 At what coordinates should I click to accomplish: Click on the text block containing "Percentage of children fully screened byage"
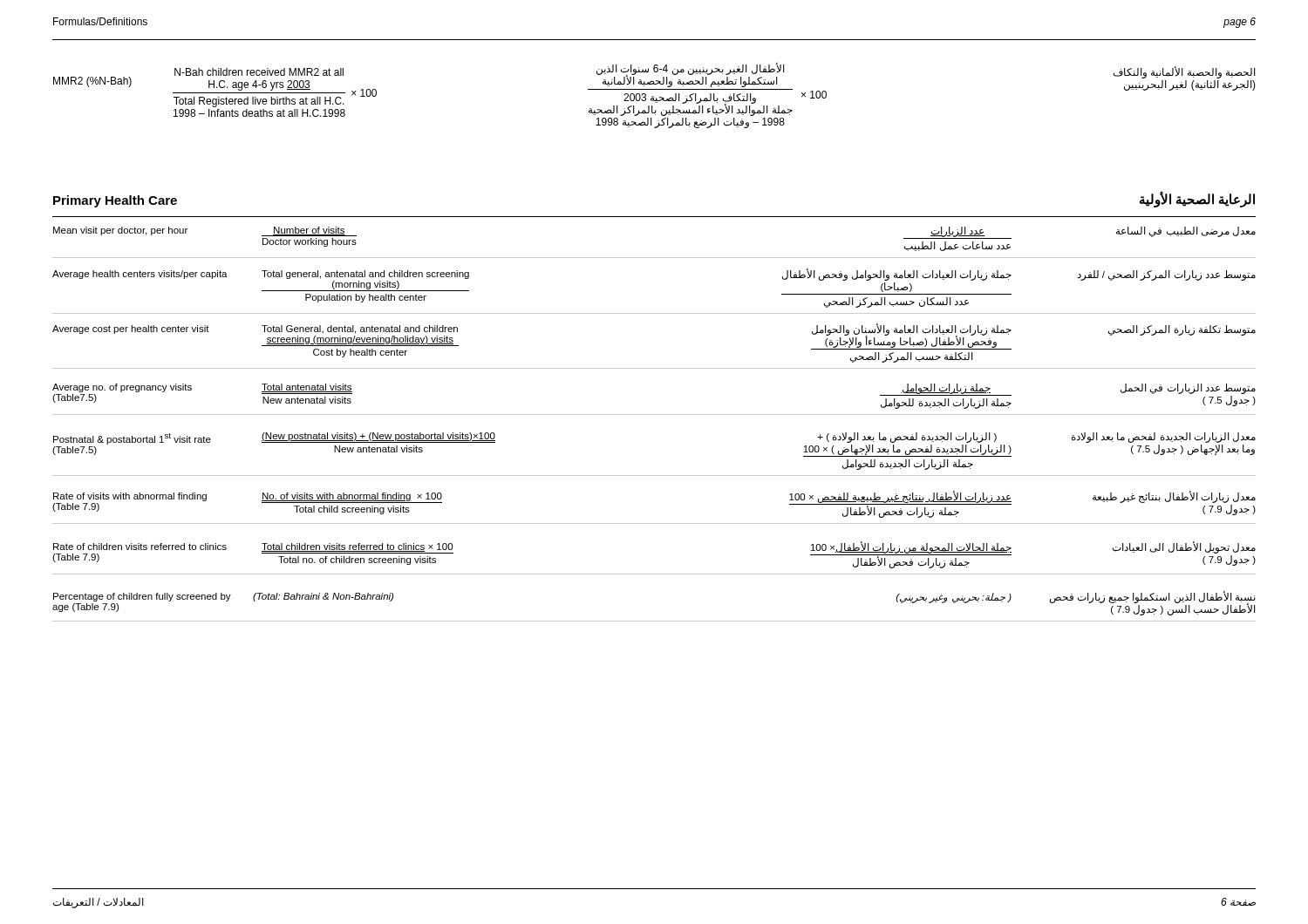[87, 604]
